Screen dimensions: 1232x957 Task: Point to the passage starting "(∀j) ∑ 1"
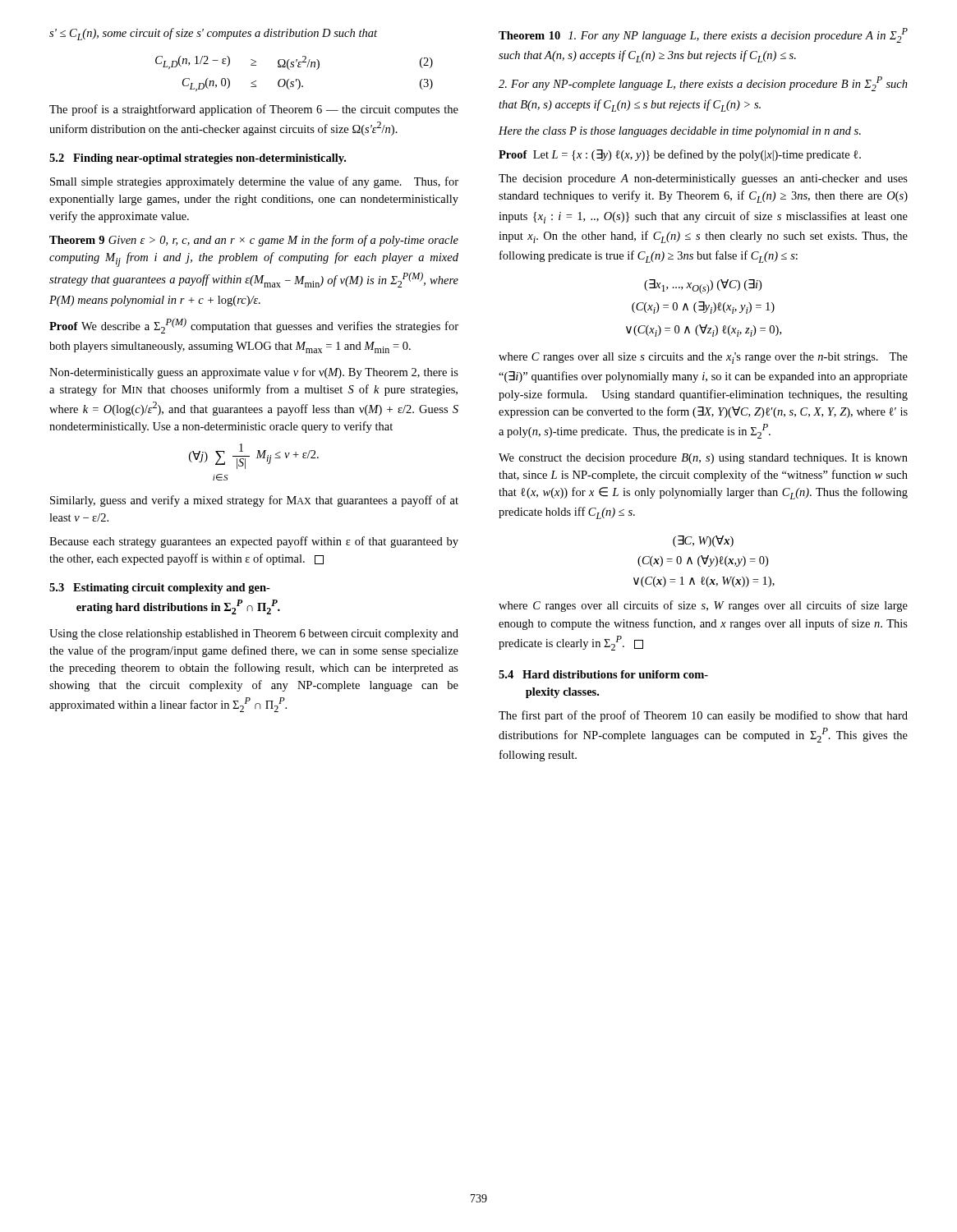click(254, 464)
